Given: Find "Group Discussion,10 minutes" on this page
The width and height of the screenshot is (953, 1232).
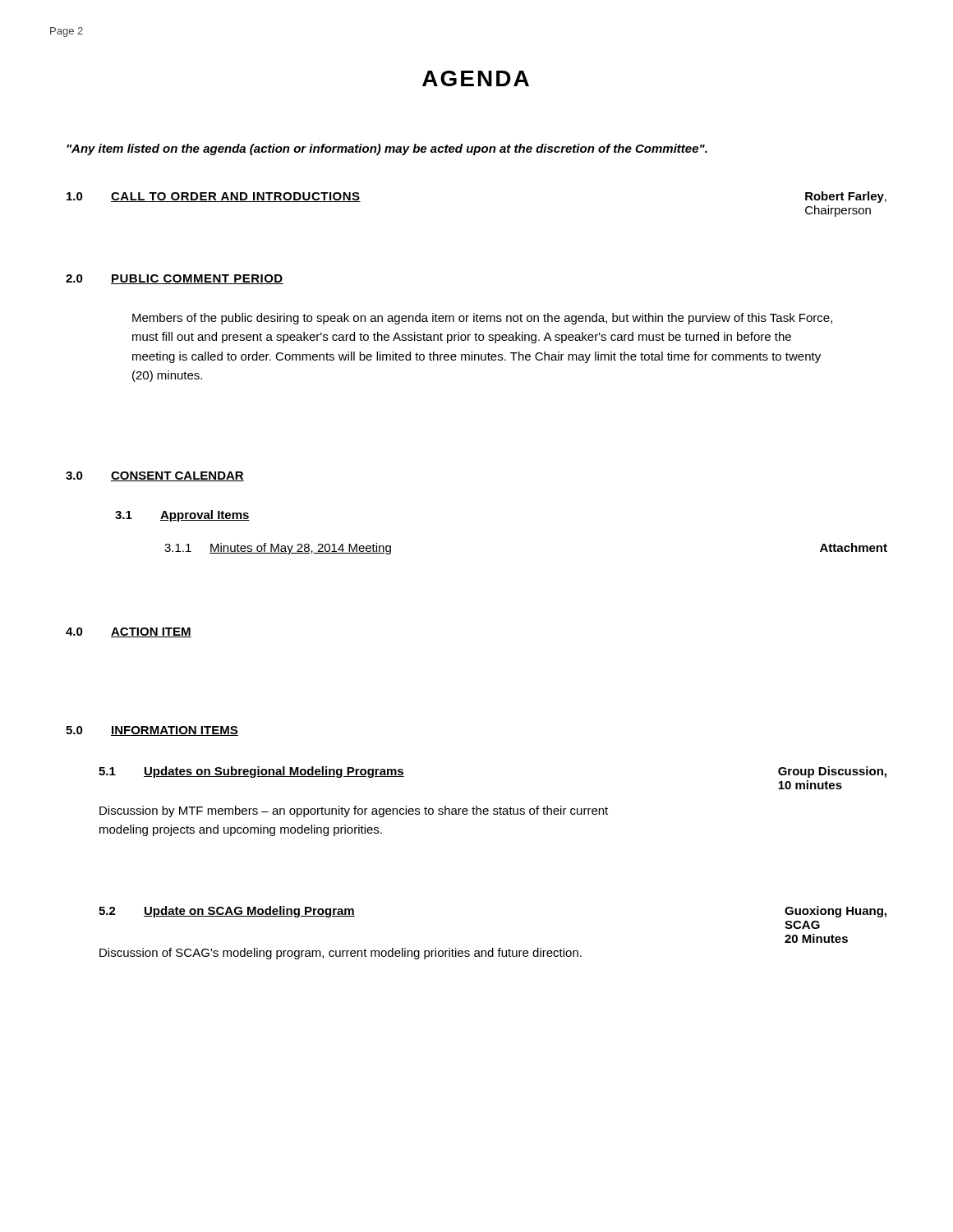Looking at the screenshot, I should pyautogui.click(x=832, y=778).
